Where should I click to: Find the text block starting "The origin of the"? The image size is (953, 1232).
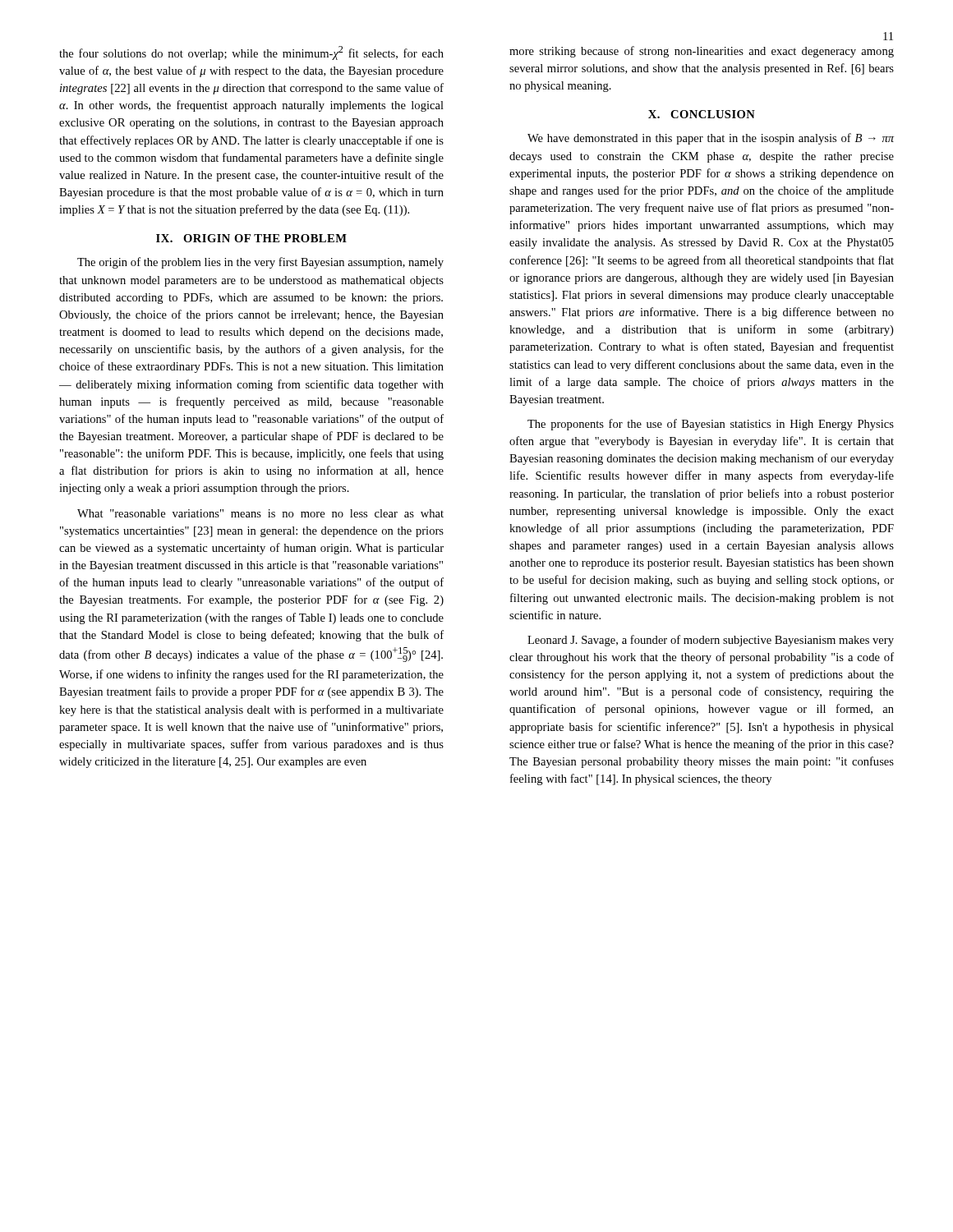pos(251,376)
